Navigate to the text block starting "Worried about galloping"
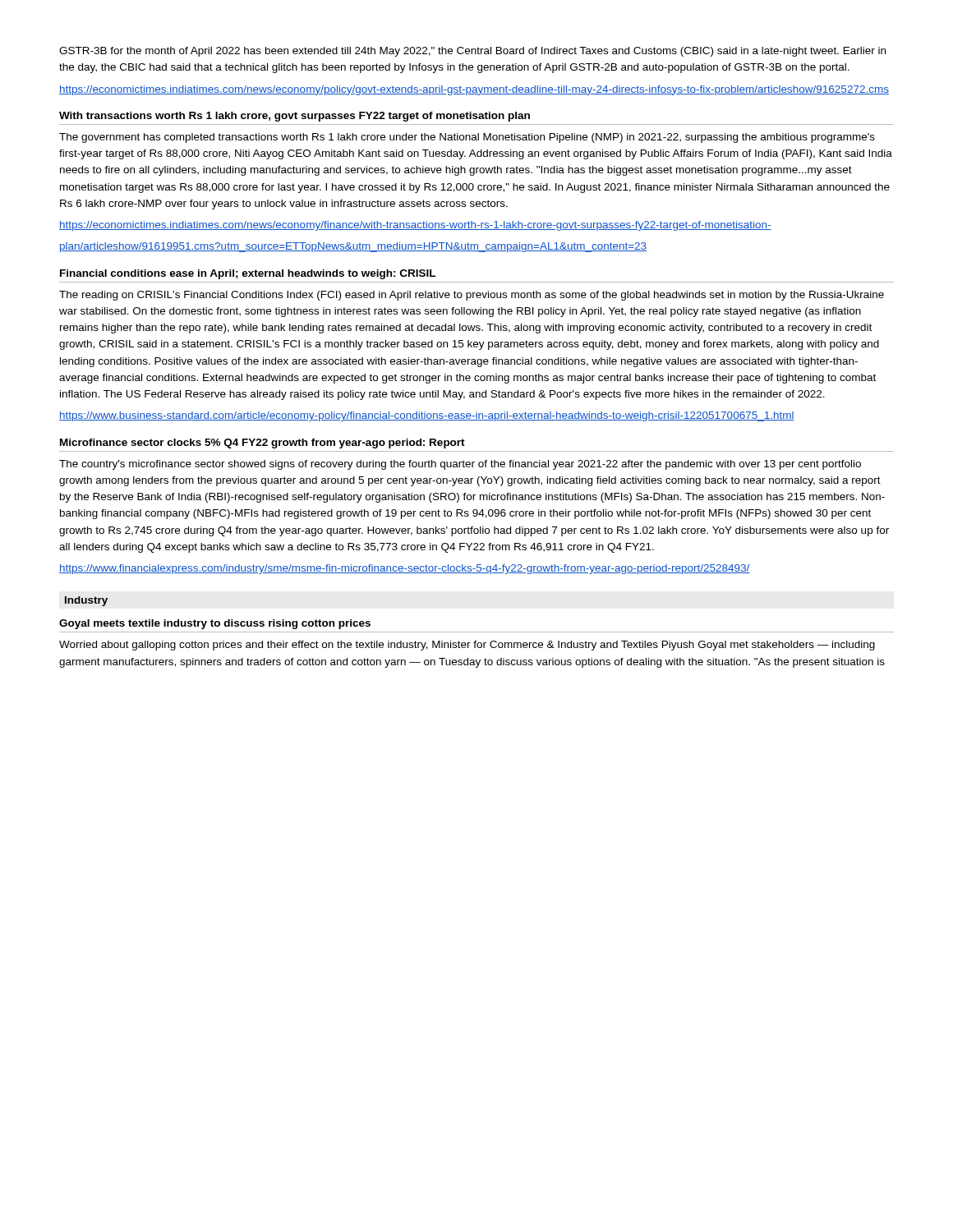The image size is (953, 1232). (476, 653)
